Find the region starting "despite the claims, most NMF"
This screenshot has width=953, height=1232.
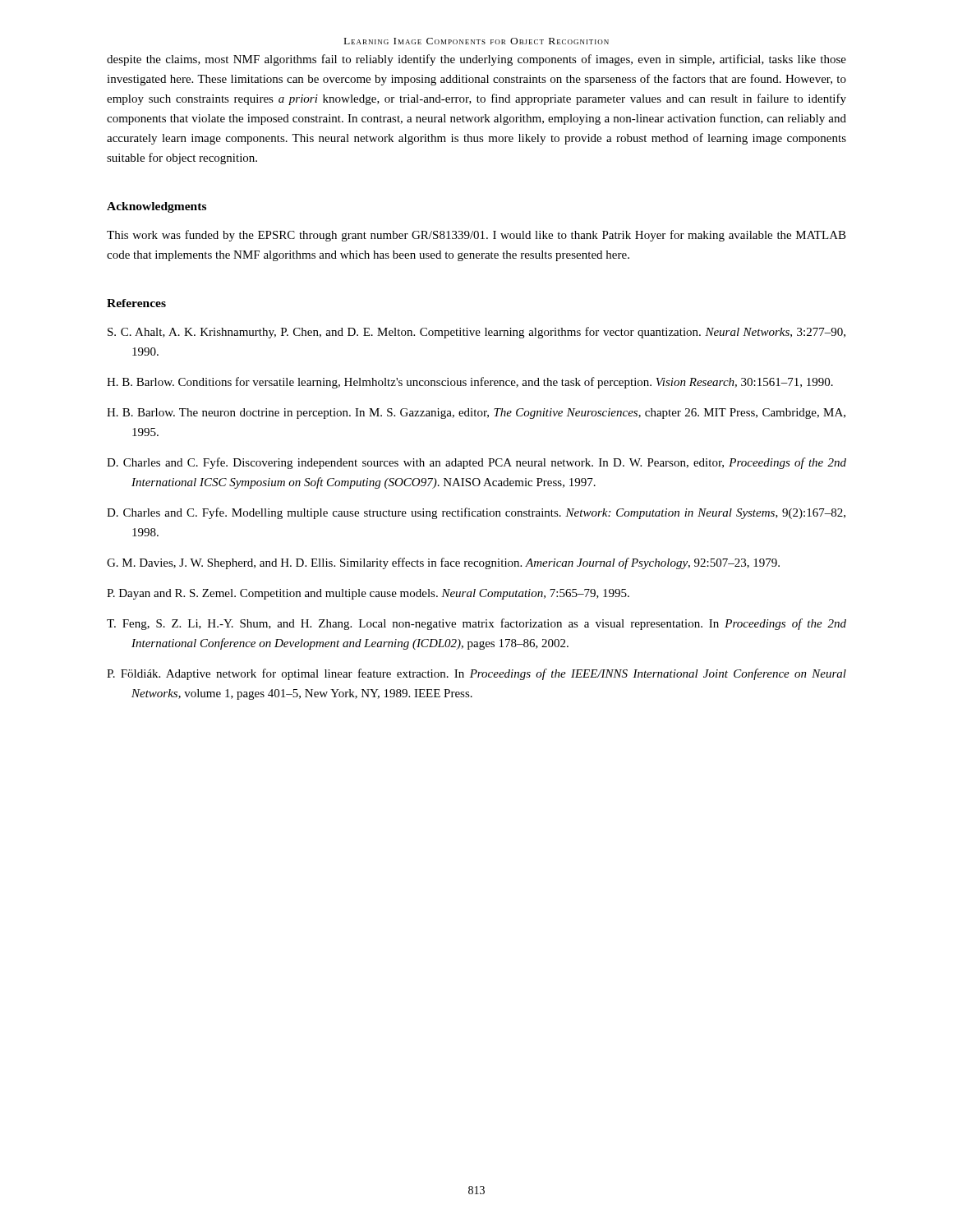tap(476, 108)
